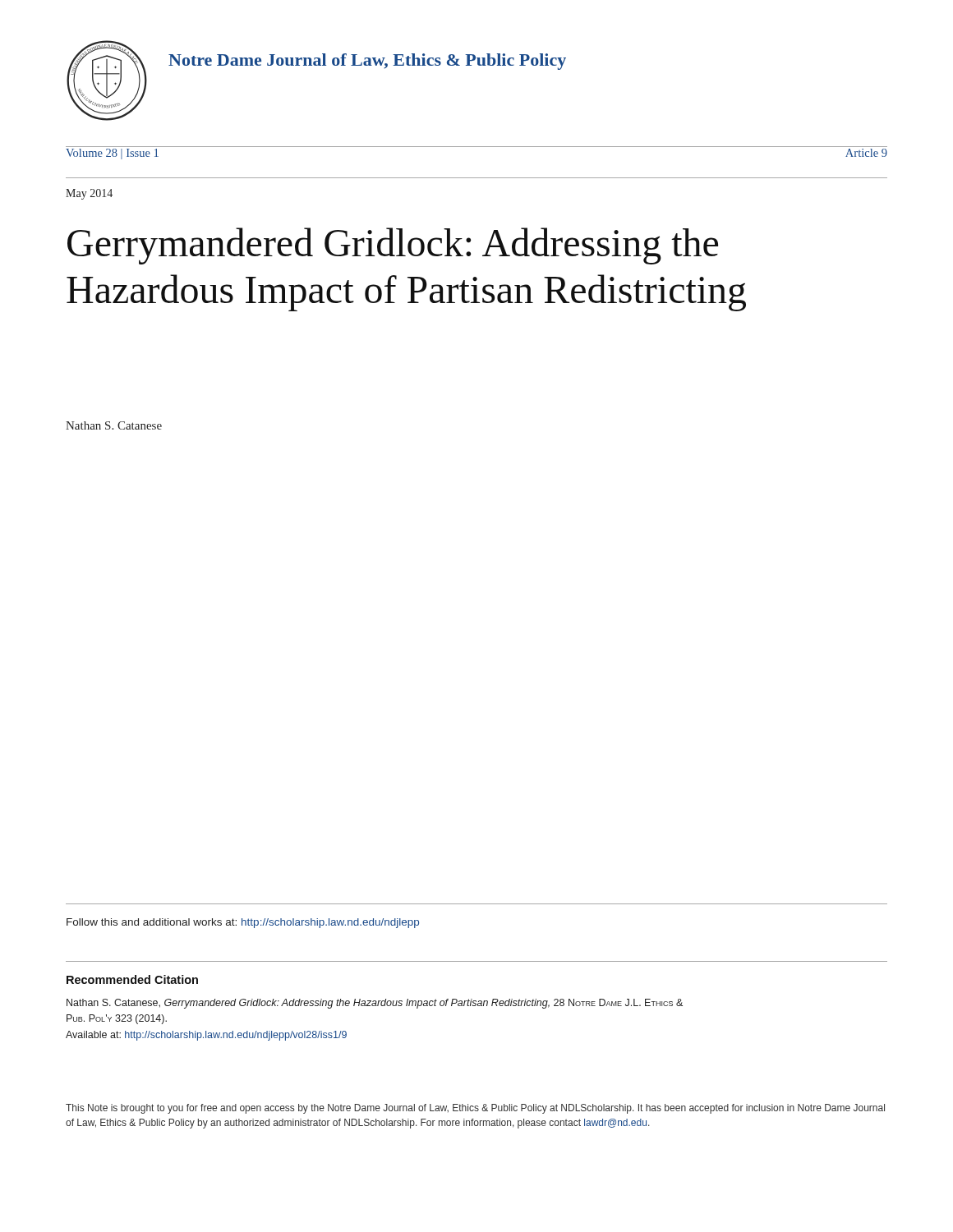
Task: Click on the text with the text "May 2014"
Action: (x=89, y=193)
